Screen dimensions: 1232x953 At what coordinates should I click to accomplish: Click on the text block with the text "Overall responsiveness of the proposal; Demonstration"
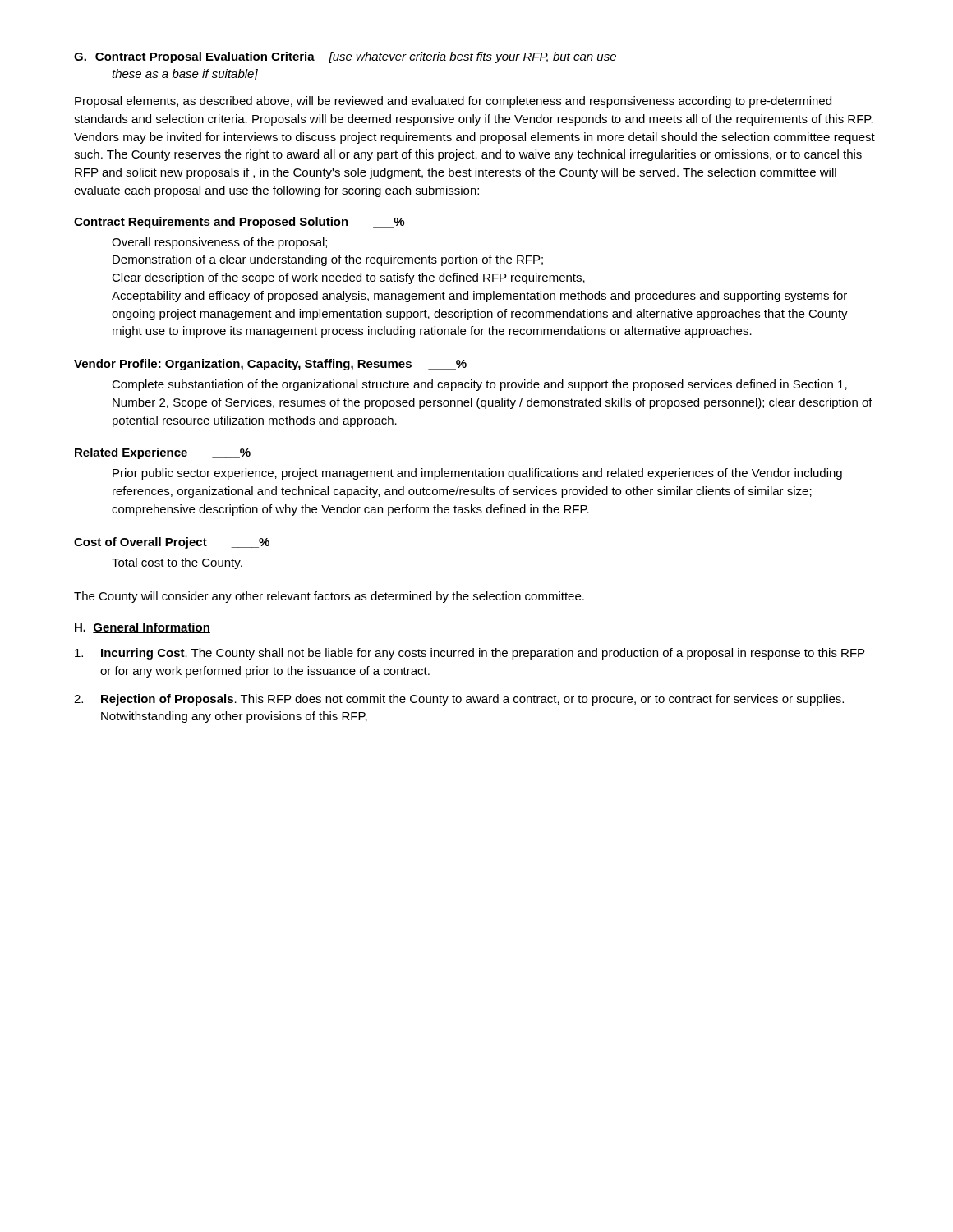click(480, 286)
